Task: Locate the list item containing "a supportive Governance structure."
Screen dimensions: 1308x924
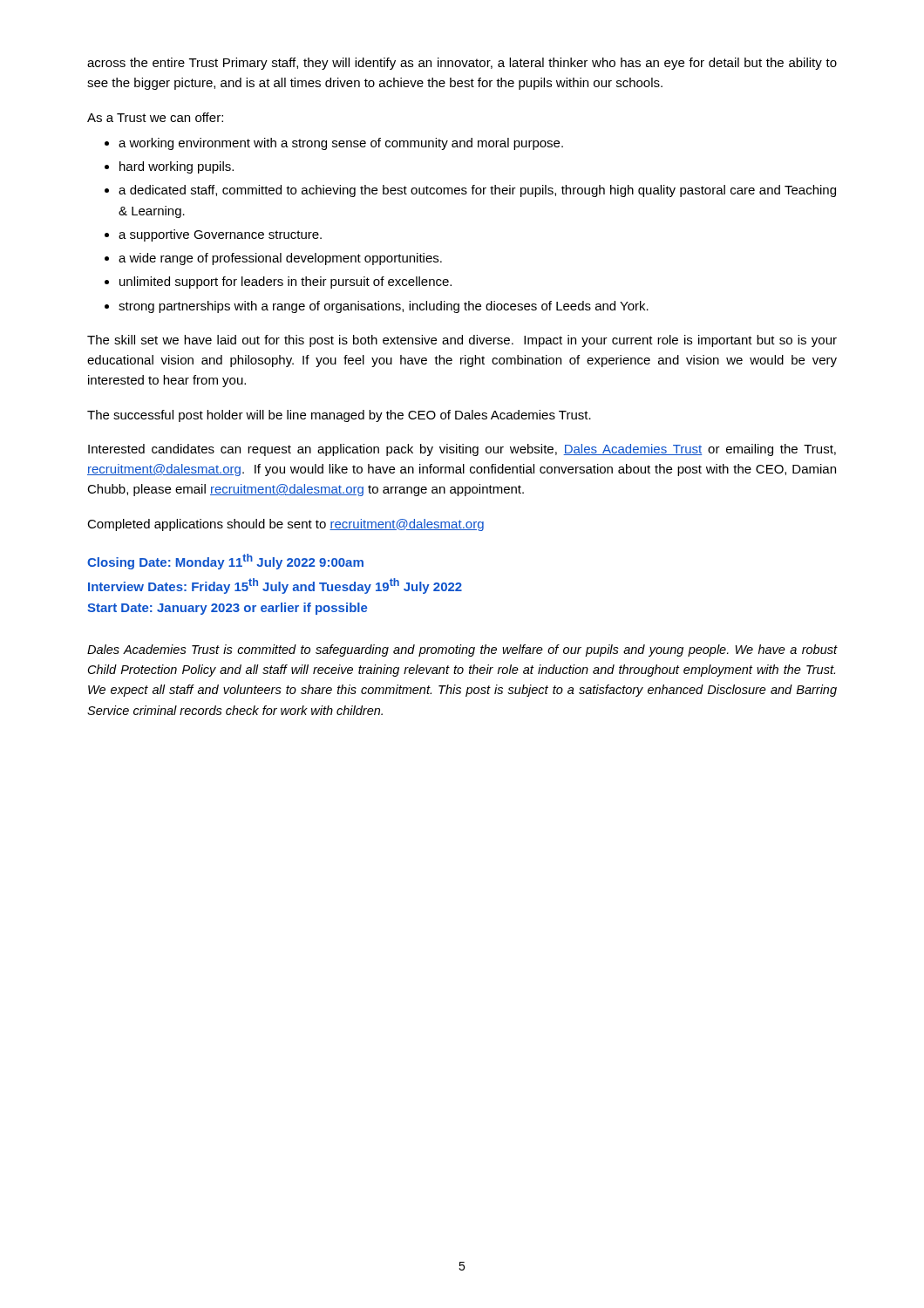Action: (221, 234)
